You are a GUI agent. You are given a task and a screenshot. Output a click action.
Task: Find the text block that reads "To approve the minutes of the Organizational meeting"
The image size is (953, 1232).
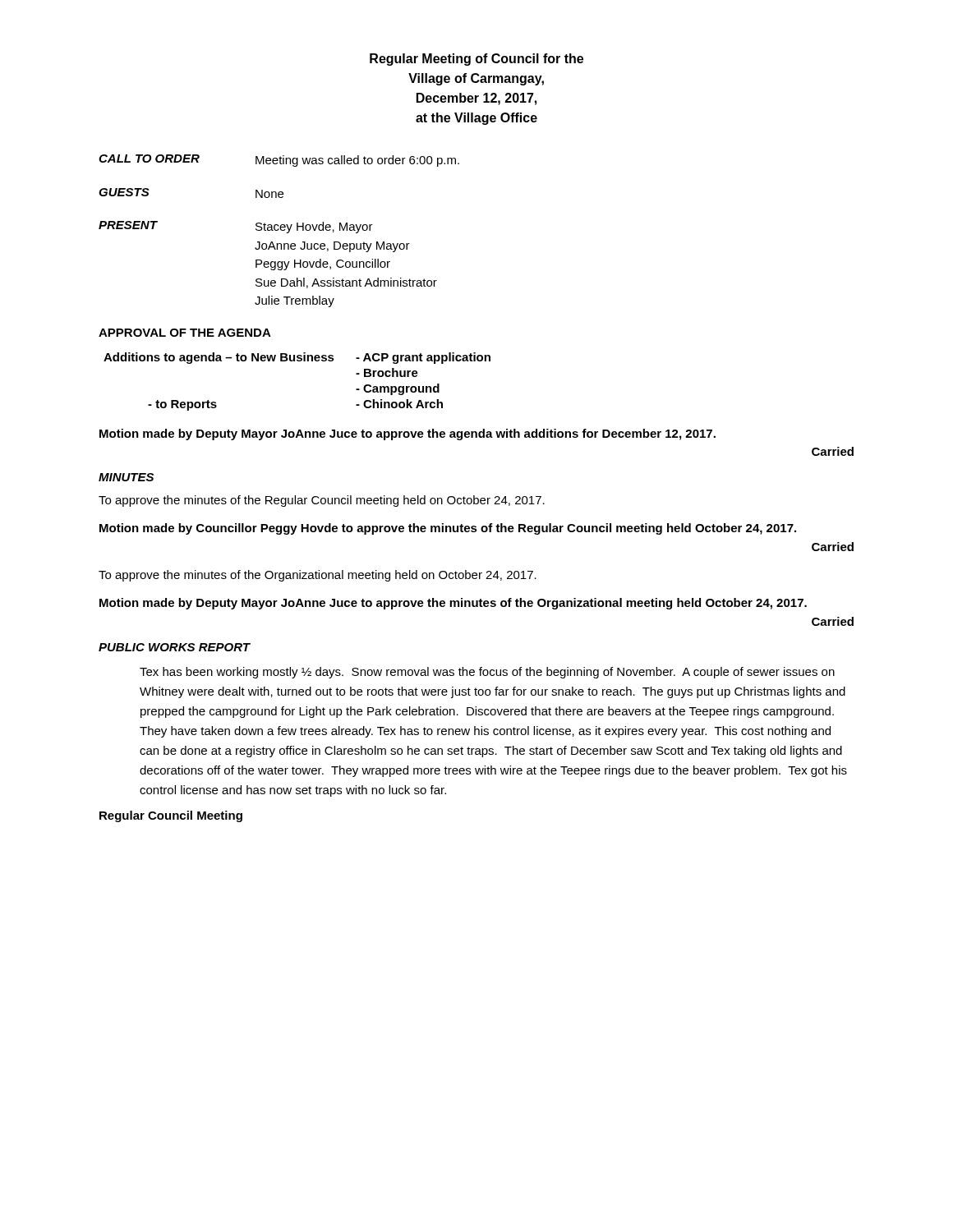point(318,574)
